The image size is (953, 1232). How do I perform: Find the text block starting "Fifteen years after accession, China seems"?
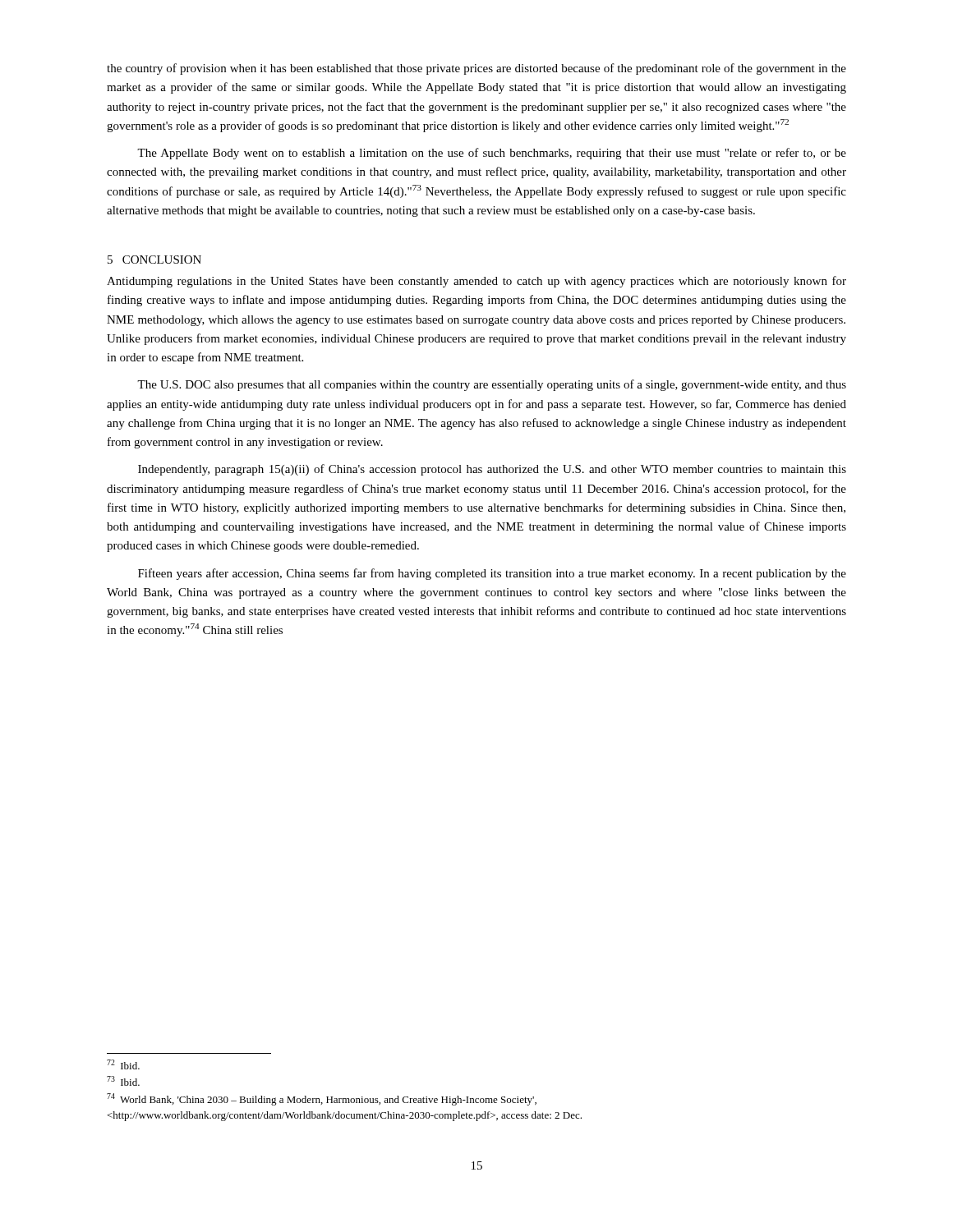pos(476,602)
